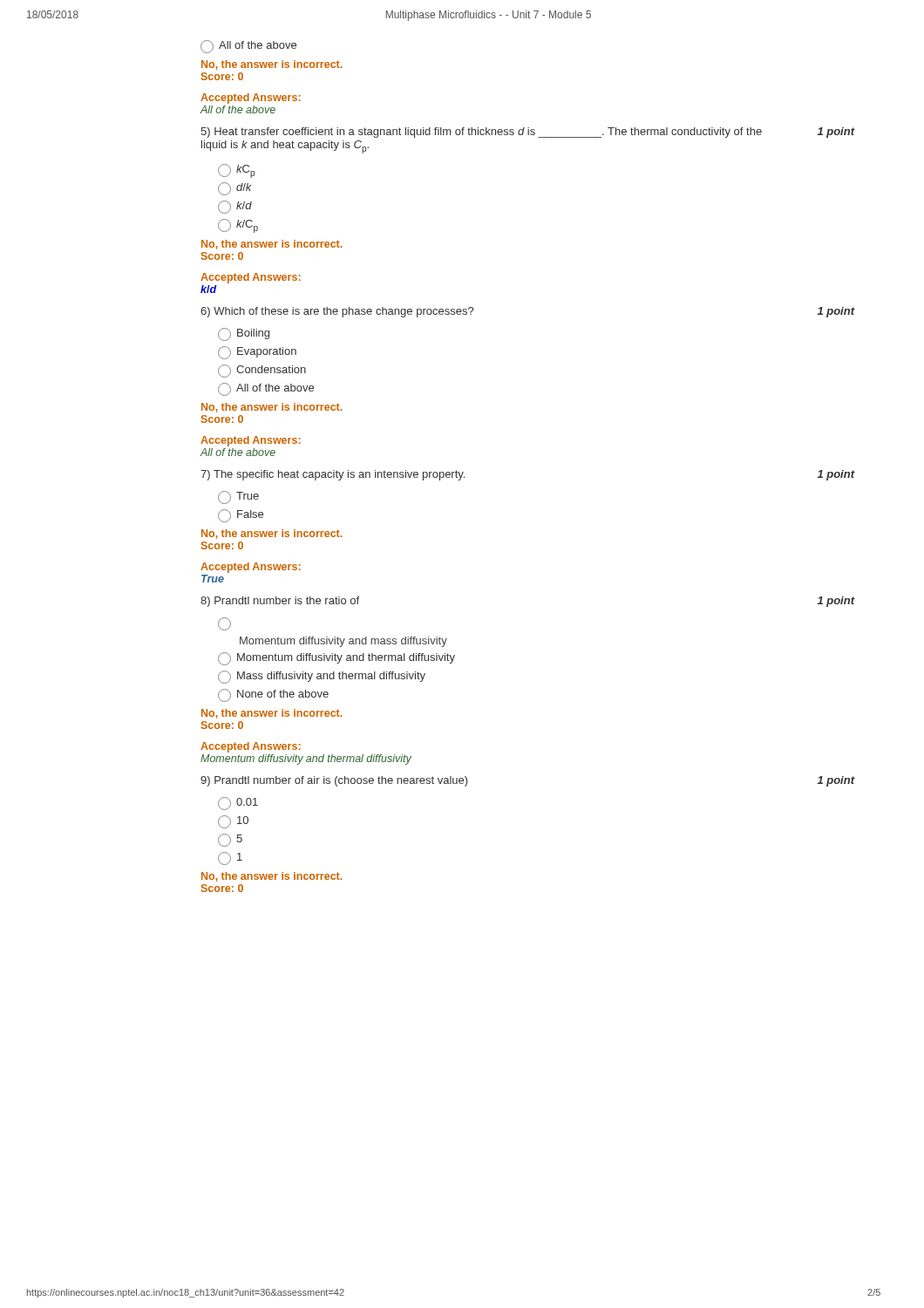924x1308 pixels.
Task: Find the text that reads "Accepted Answers: True"
Action: (251, 568)
